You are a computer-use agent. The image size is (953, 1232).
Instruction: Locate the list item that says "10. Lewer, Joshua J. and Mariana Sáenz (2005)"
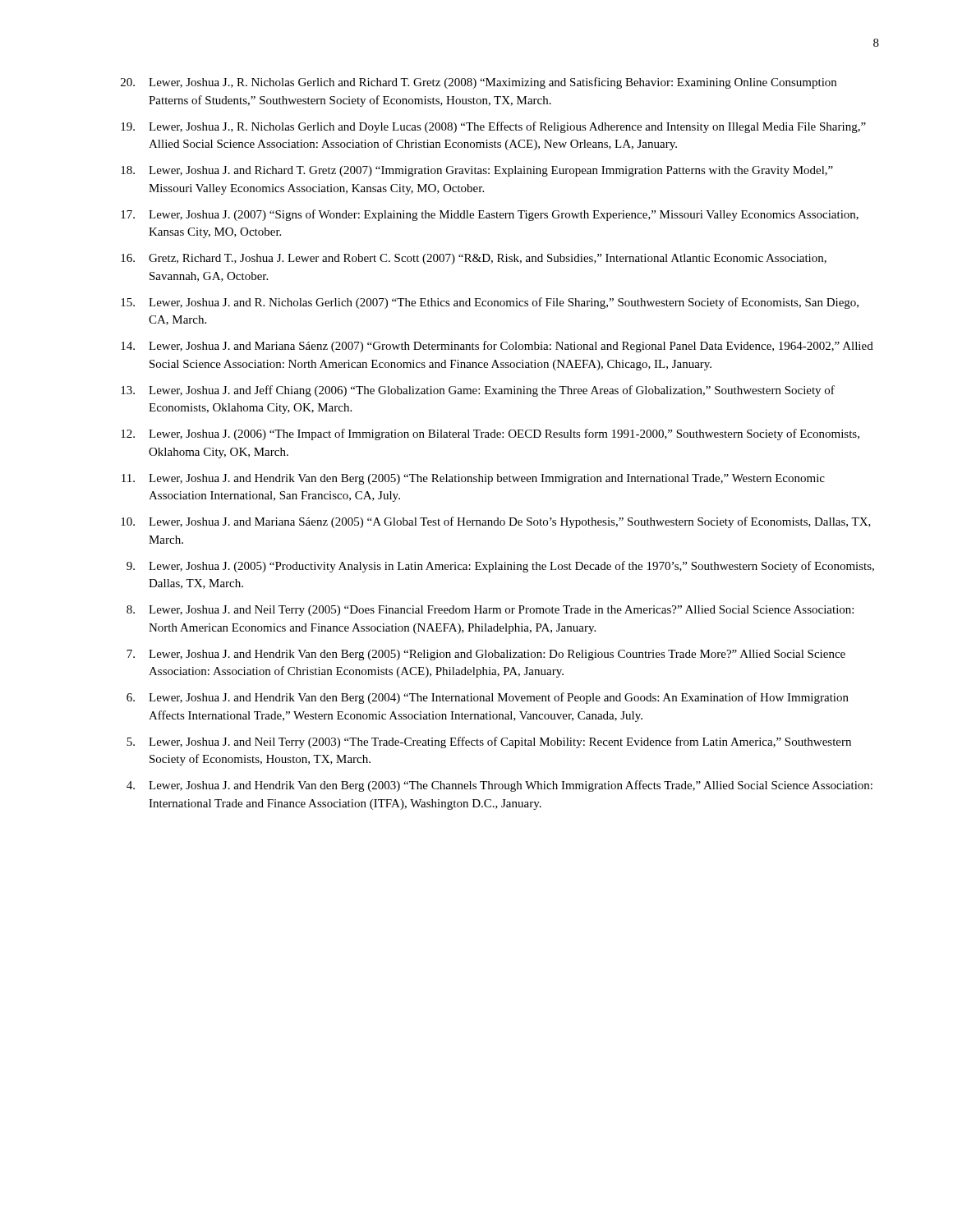point(487,531)
